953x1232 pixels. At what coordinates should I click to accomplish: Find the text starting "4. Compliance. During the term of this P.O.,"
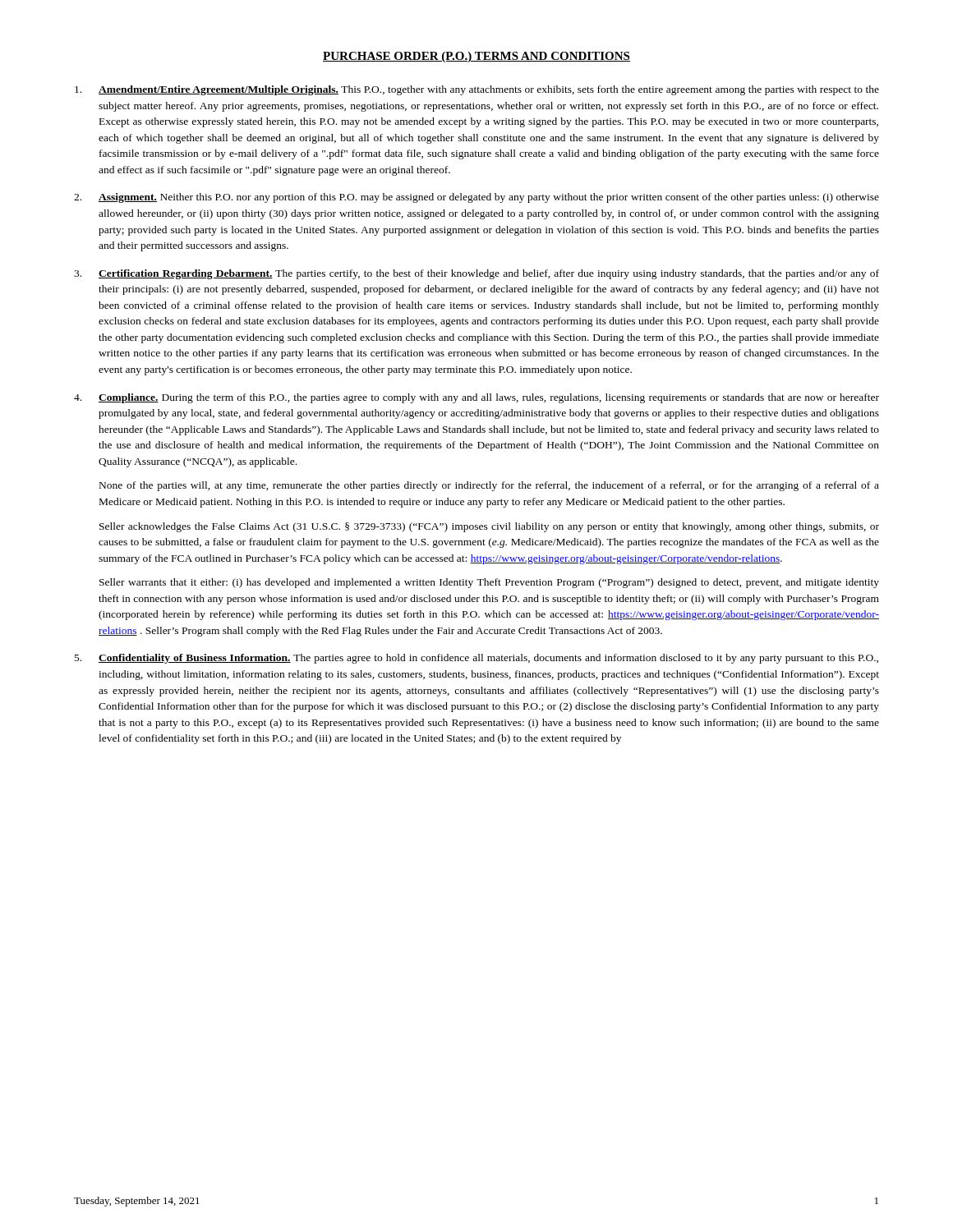click(x=476, y=514)
